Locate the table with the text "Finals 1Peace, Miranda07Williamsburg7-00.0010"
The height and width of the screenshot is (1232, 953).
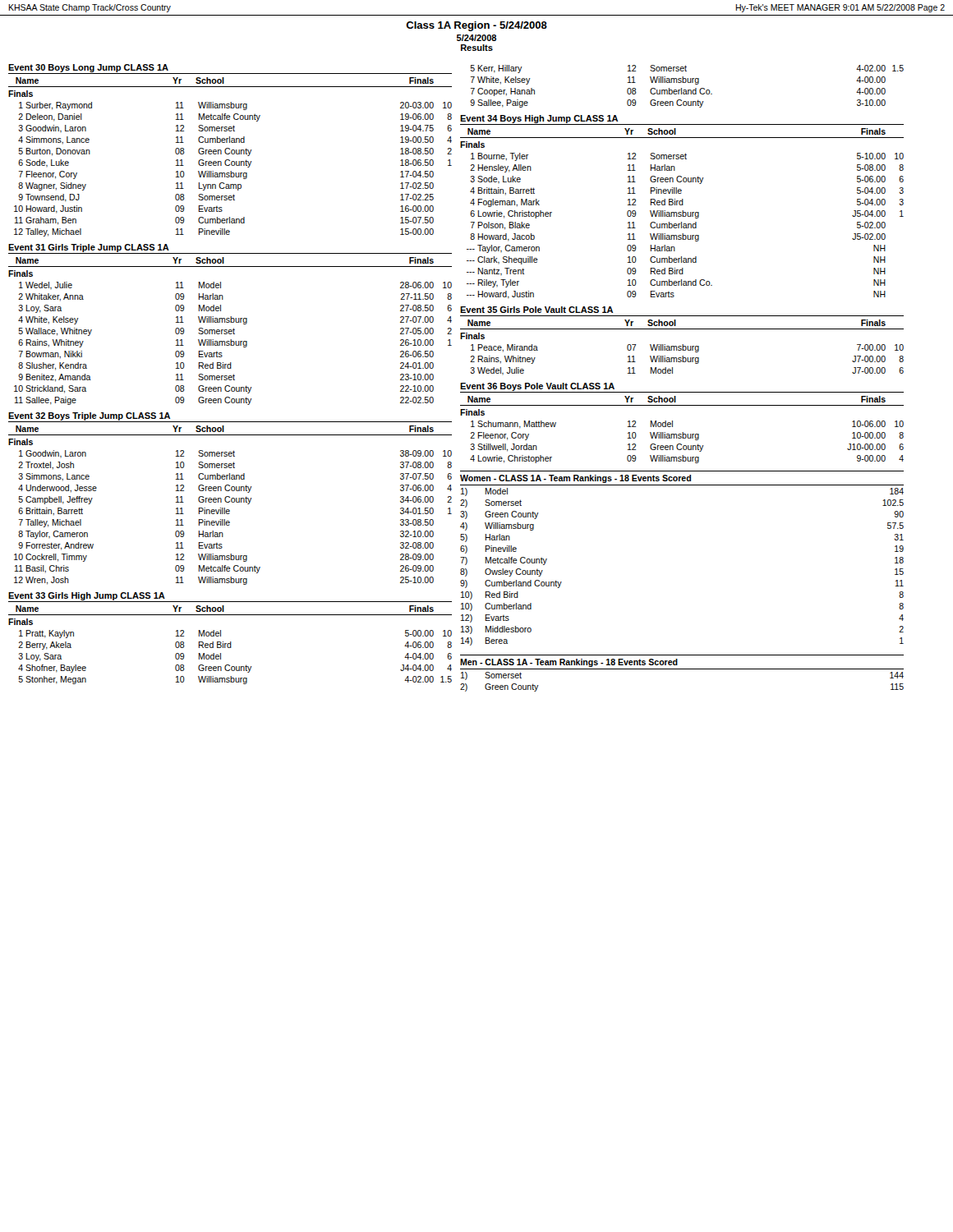[x=682, y=354]
